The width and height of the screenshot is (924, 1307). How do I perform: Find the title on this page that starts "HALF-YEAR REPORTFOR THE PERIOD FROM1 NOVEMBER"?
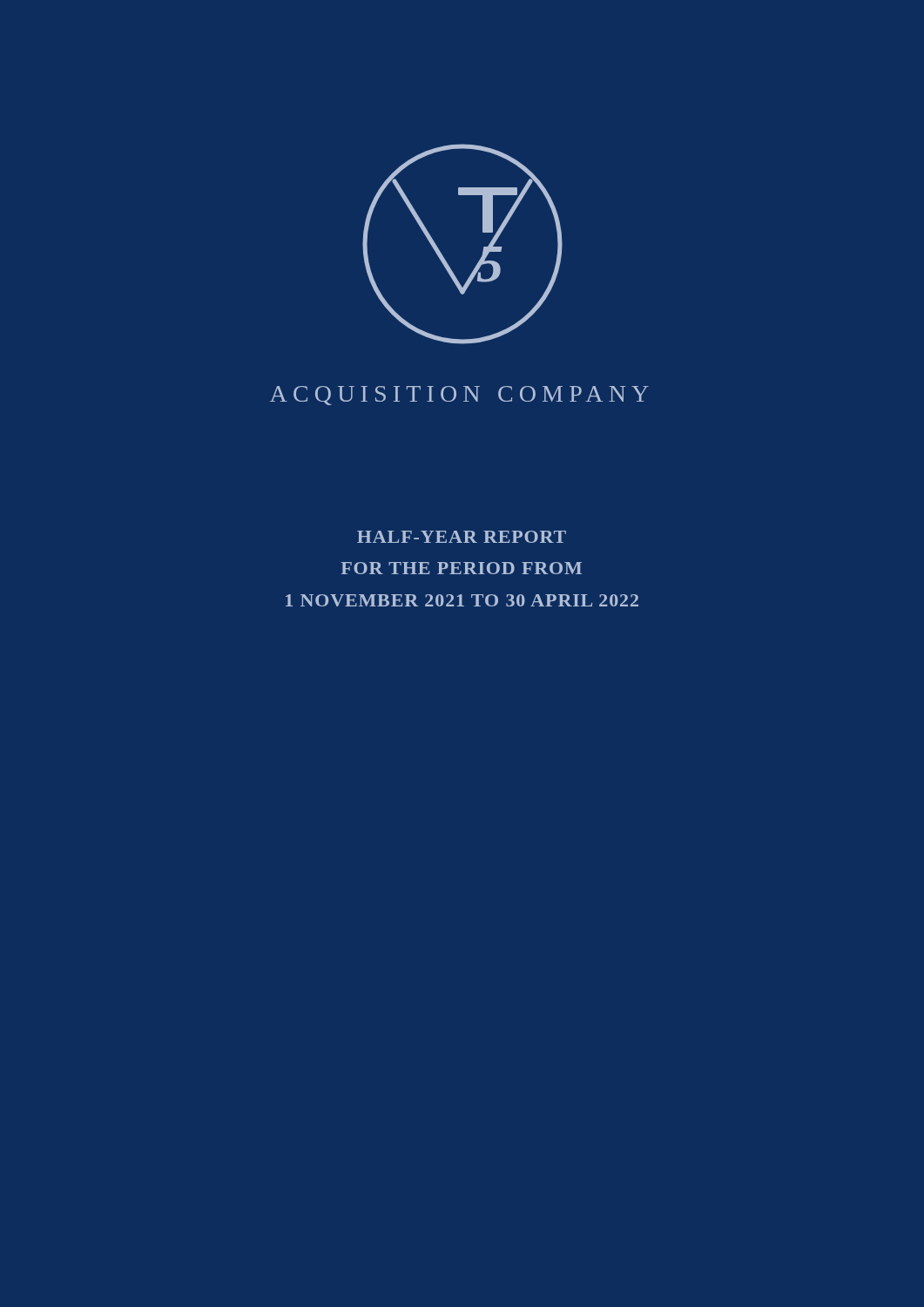coord(462,568)
